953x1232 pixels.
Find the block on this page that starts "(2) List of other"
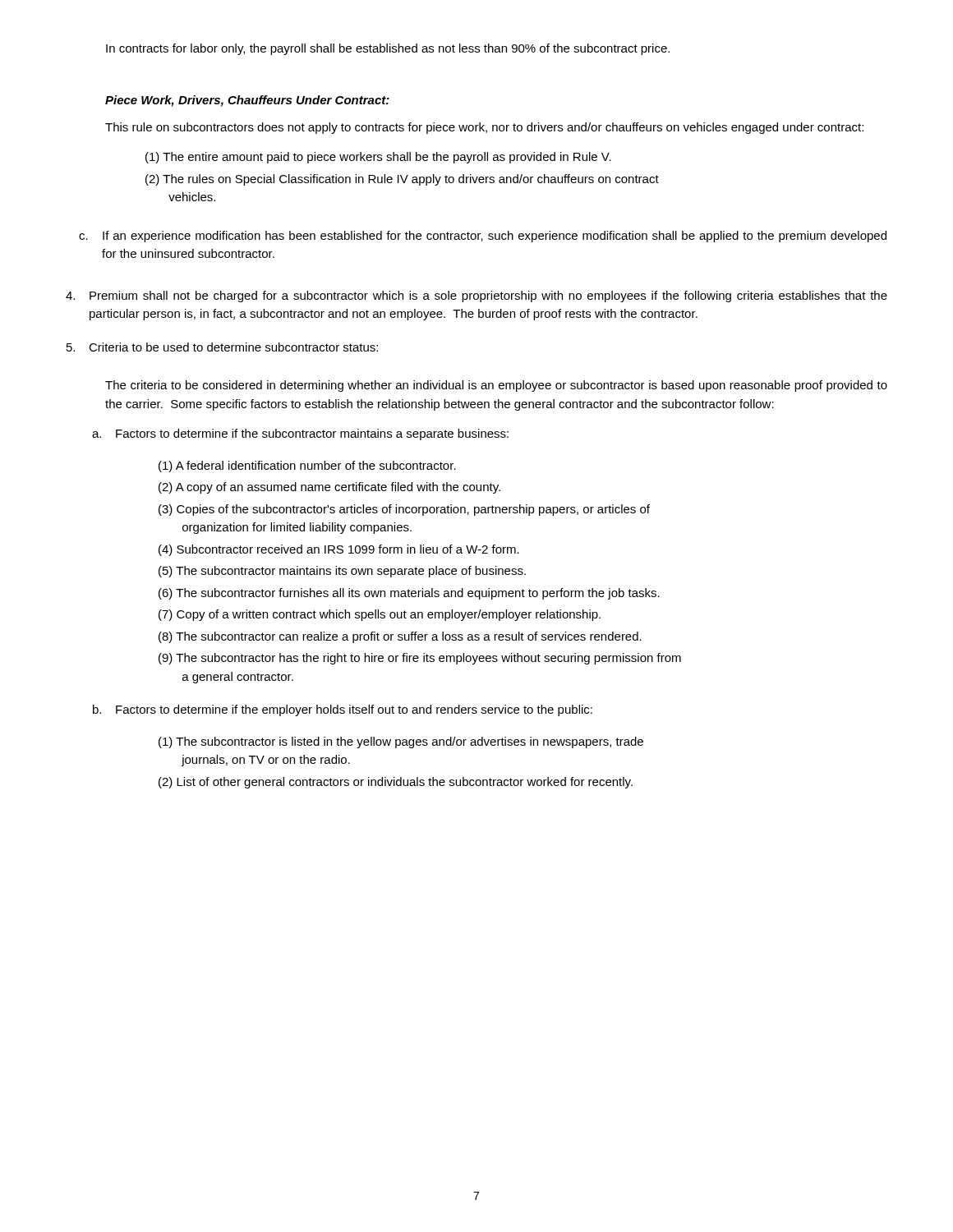pos(396,781)
